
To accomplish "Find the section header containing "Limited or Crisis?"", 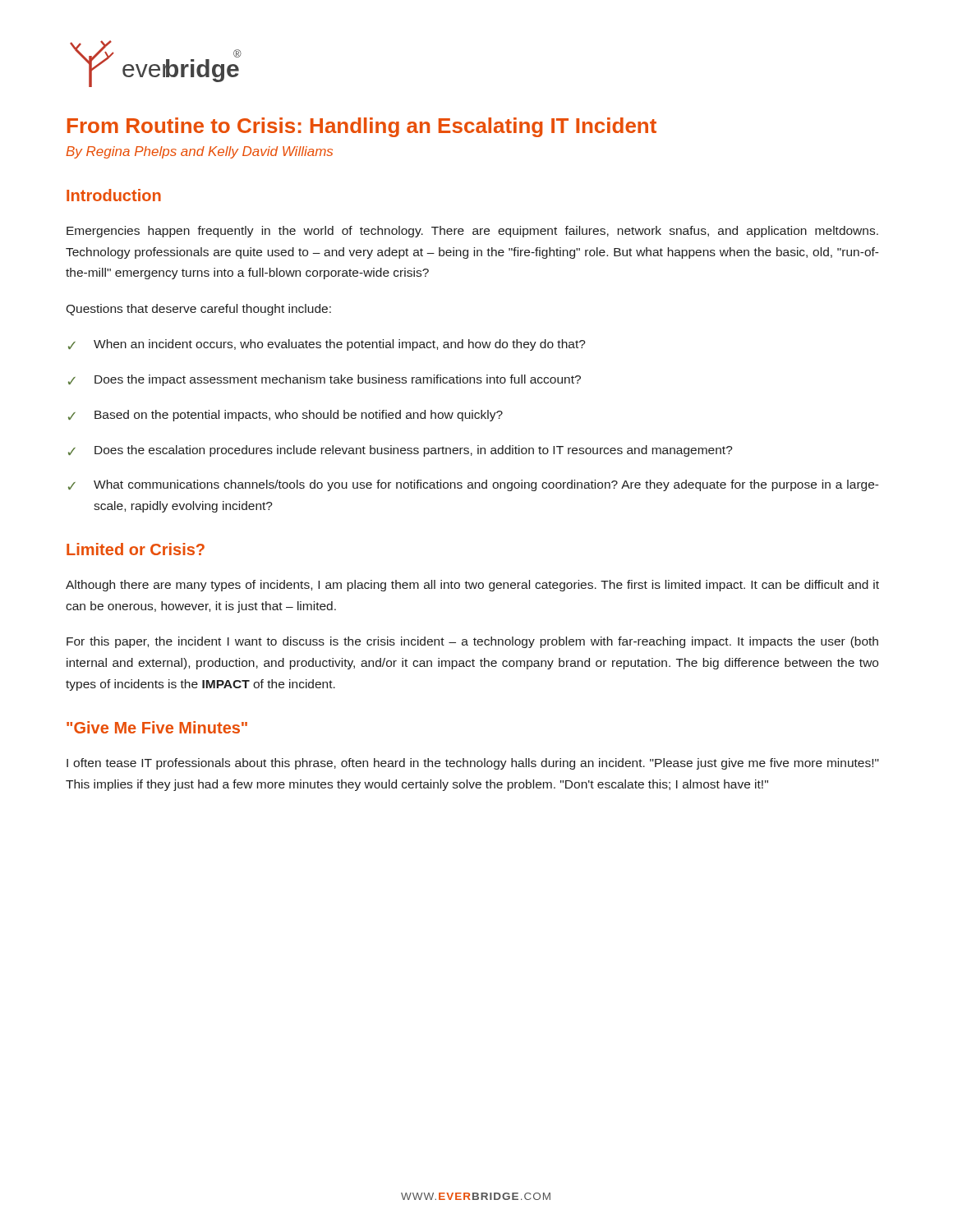I will coord(136,550).
